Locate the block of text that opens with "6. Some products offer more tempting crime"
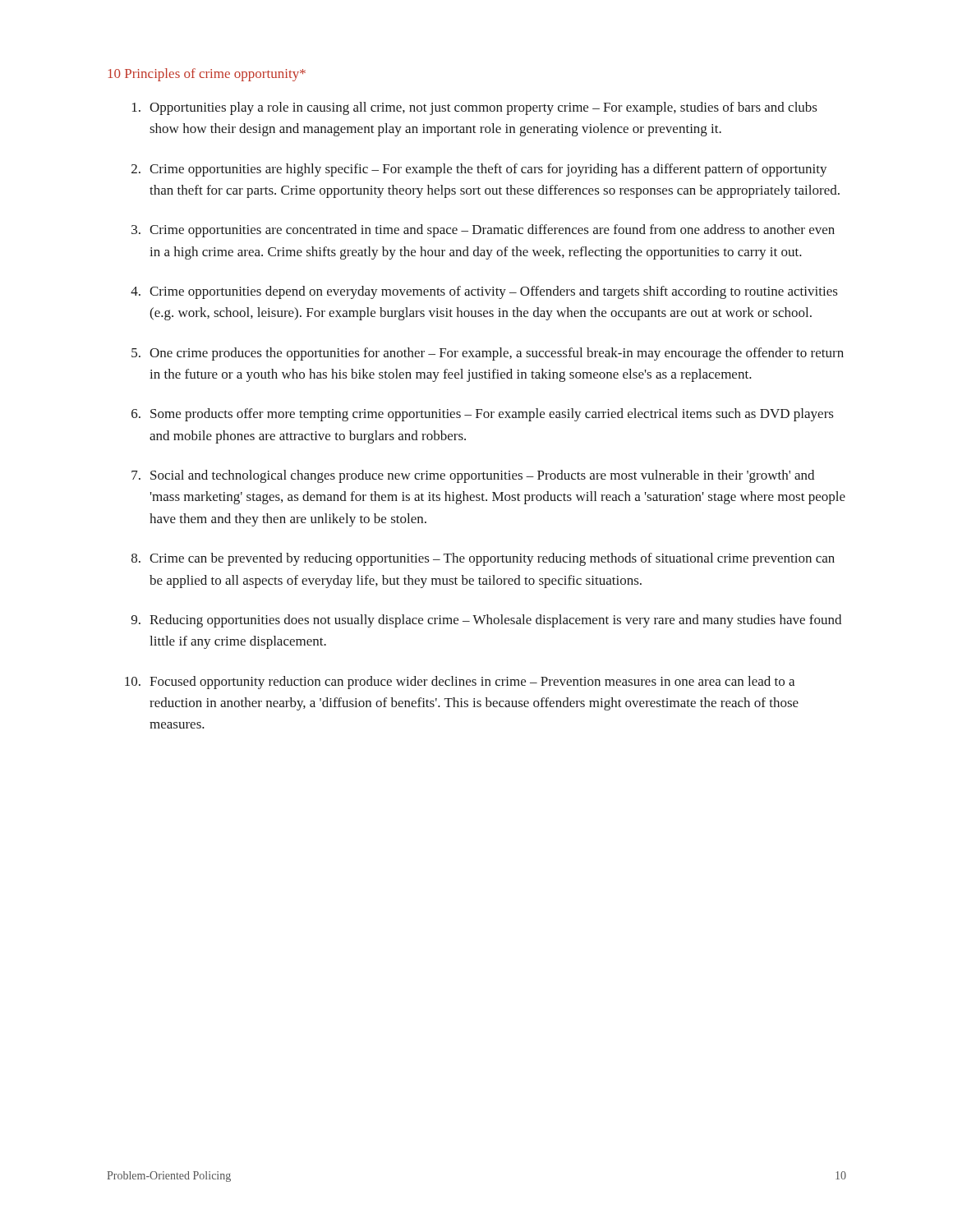 click(476, 425)
